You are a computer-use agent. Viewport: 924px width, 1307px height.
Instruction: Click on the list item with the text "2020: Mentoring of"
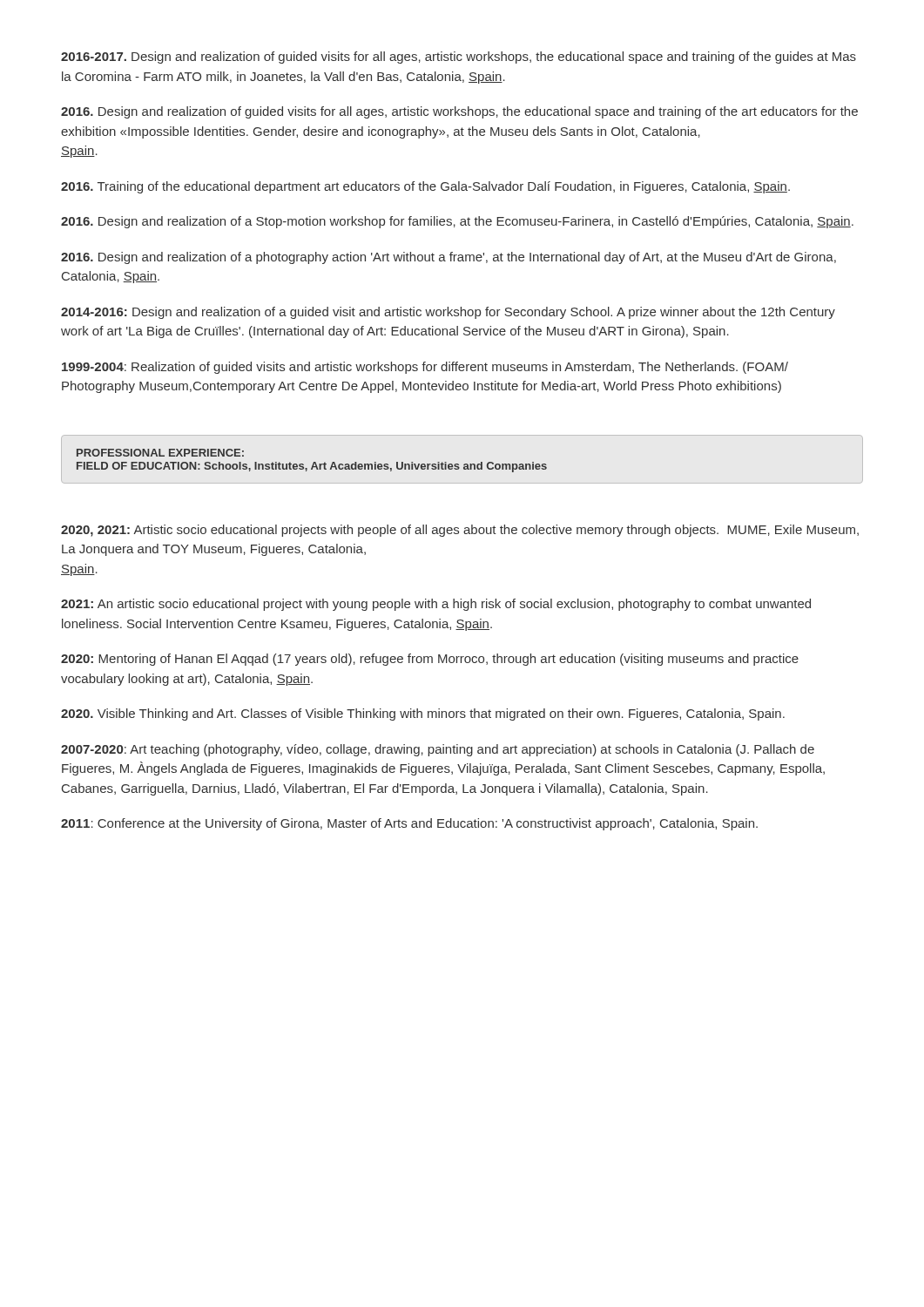[430, 668]
